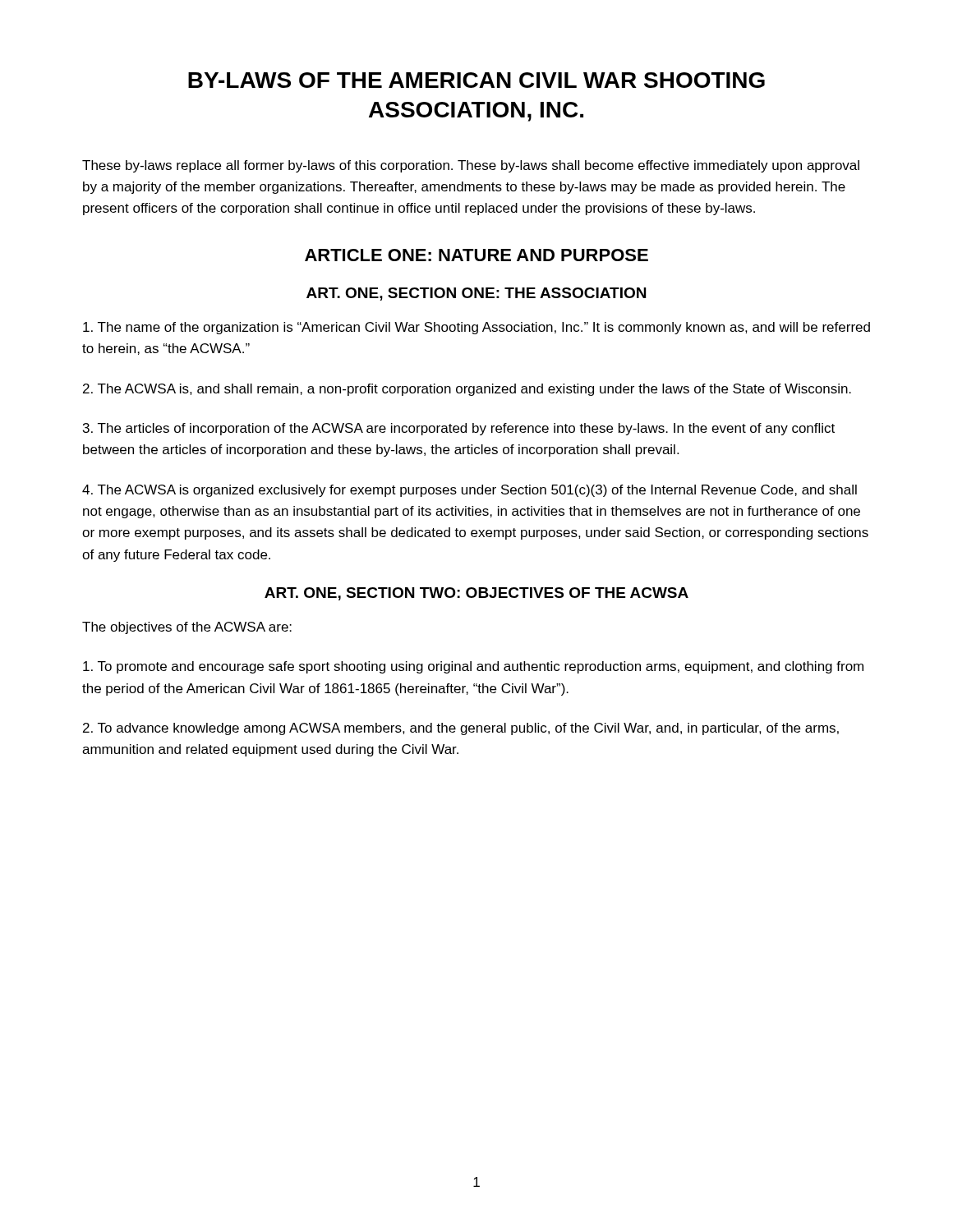The image size is (953, 1232).
Task: Find the text block starting "The articles of incorporation of"
Action: click(x=459, y=439)
